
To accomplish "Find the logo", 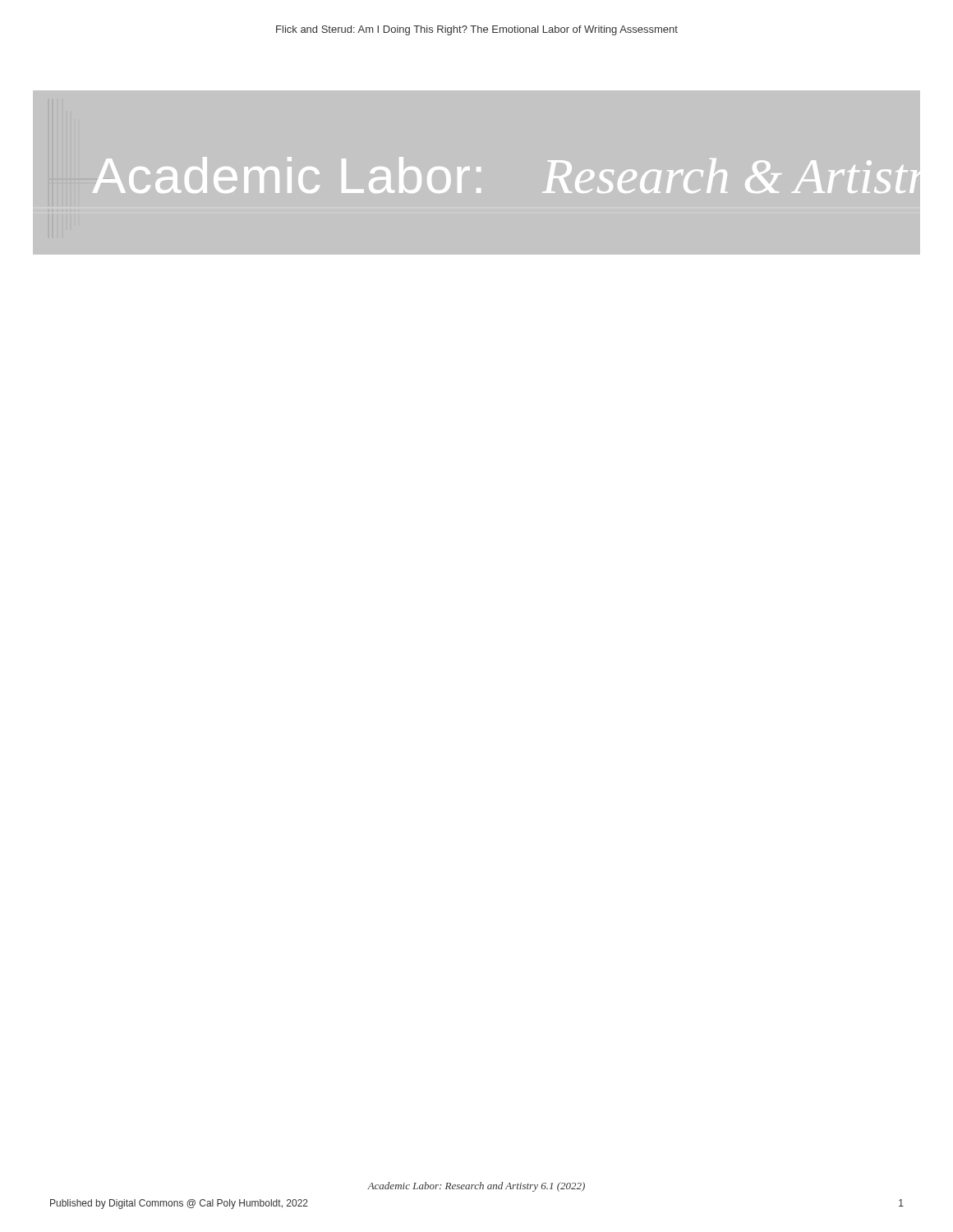I will click(476, 172).
